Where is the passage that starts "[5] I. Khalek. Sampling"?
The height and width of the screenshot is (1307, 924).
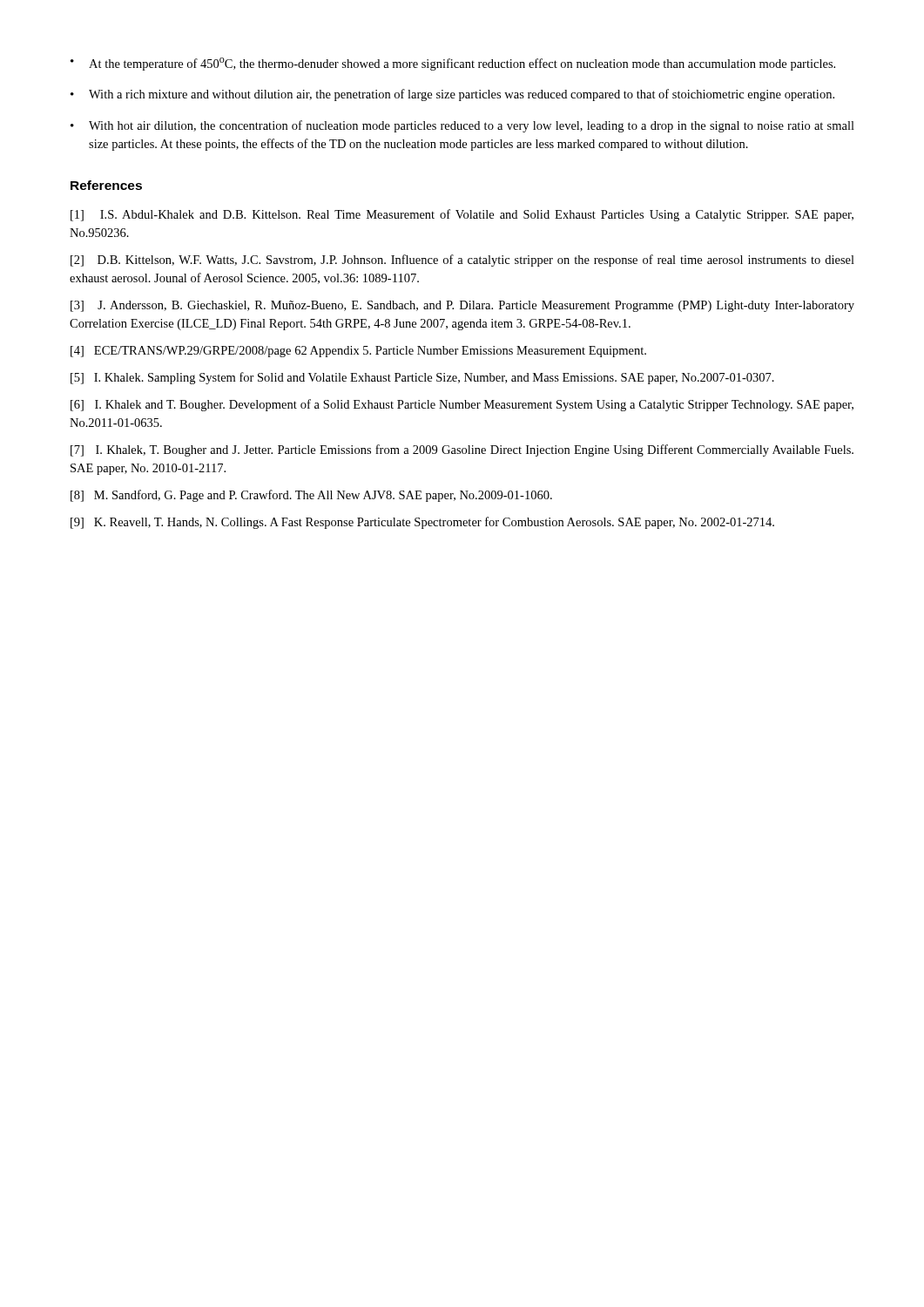point(422,377)
